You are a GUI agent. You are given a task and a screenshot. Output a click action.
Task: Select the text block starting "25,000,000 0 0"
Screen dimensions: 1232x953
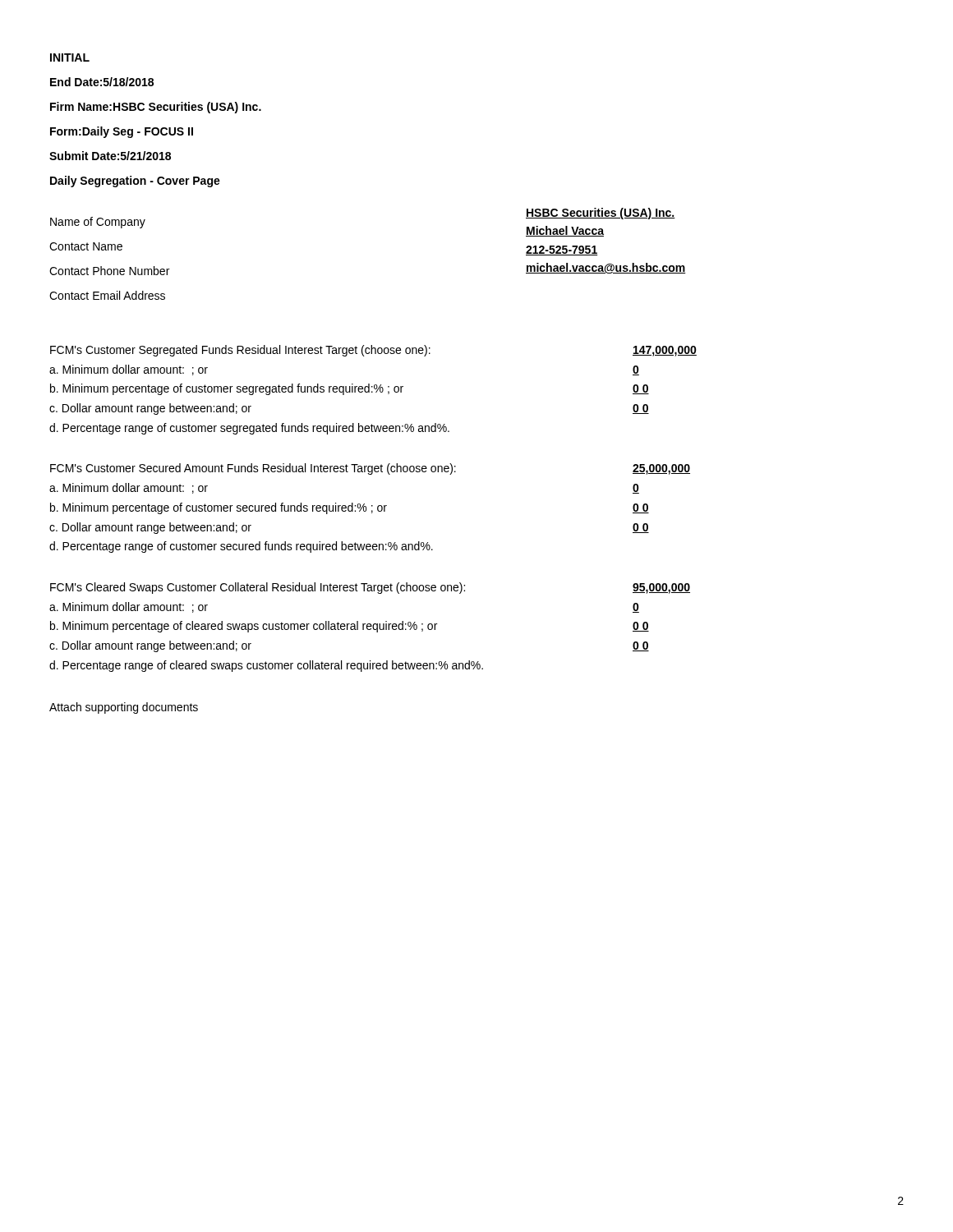661,469
